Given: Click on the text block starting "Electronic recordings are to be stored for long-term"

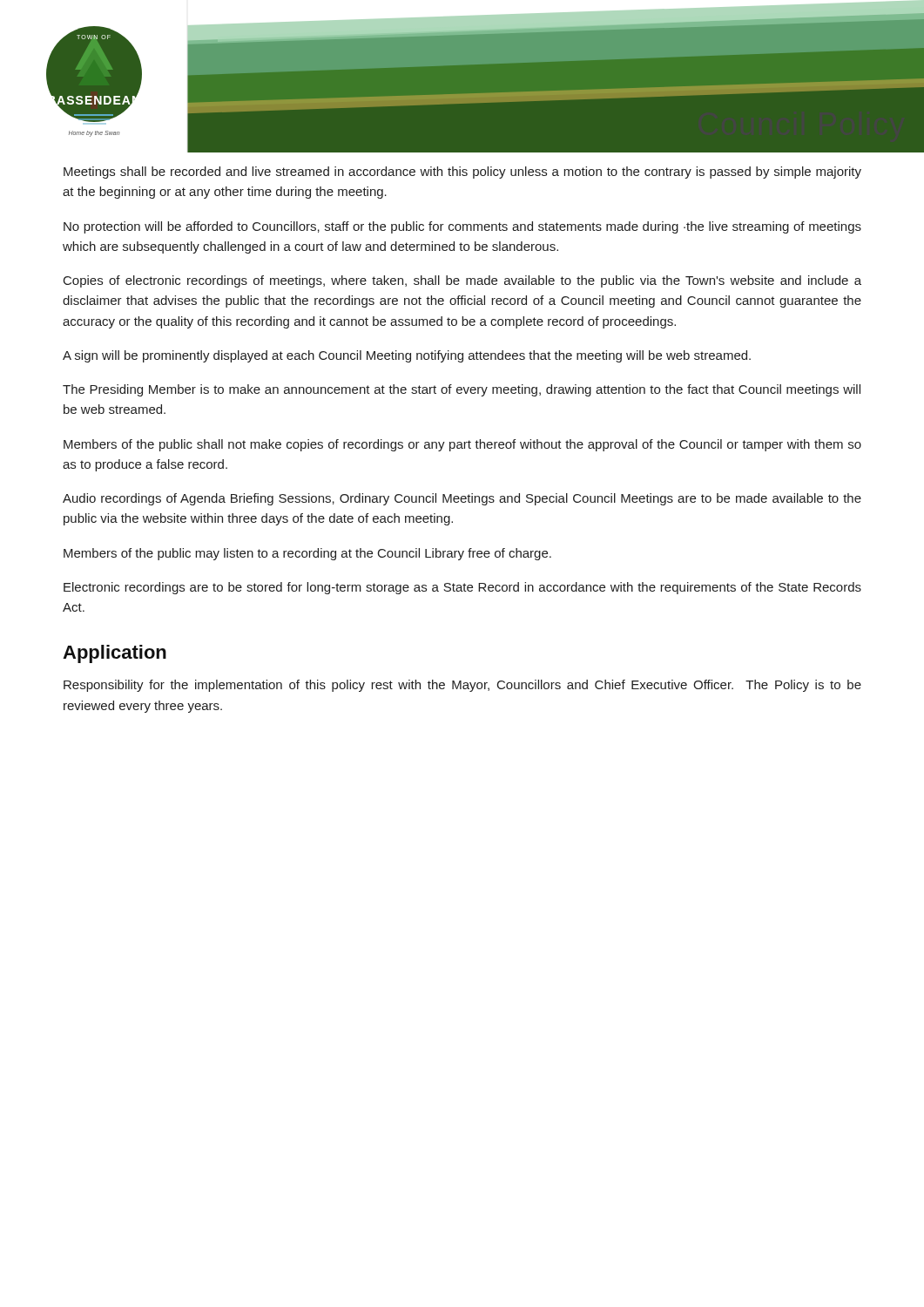Looking at the screenshot, I should coord(462,597).
